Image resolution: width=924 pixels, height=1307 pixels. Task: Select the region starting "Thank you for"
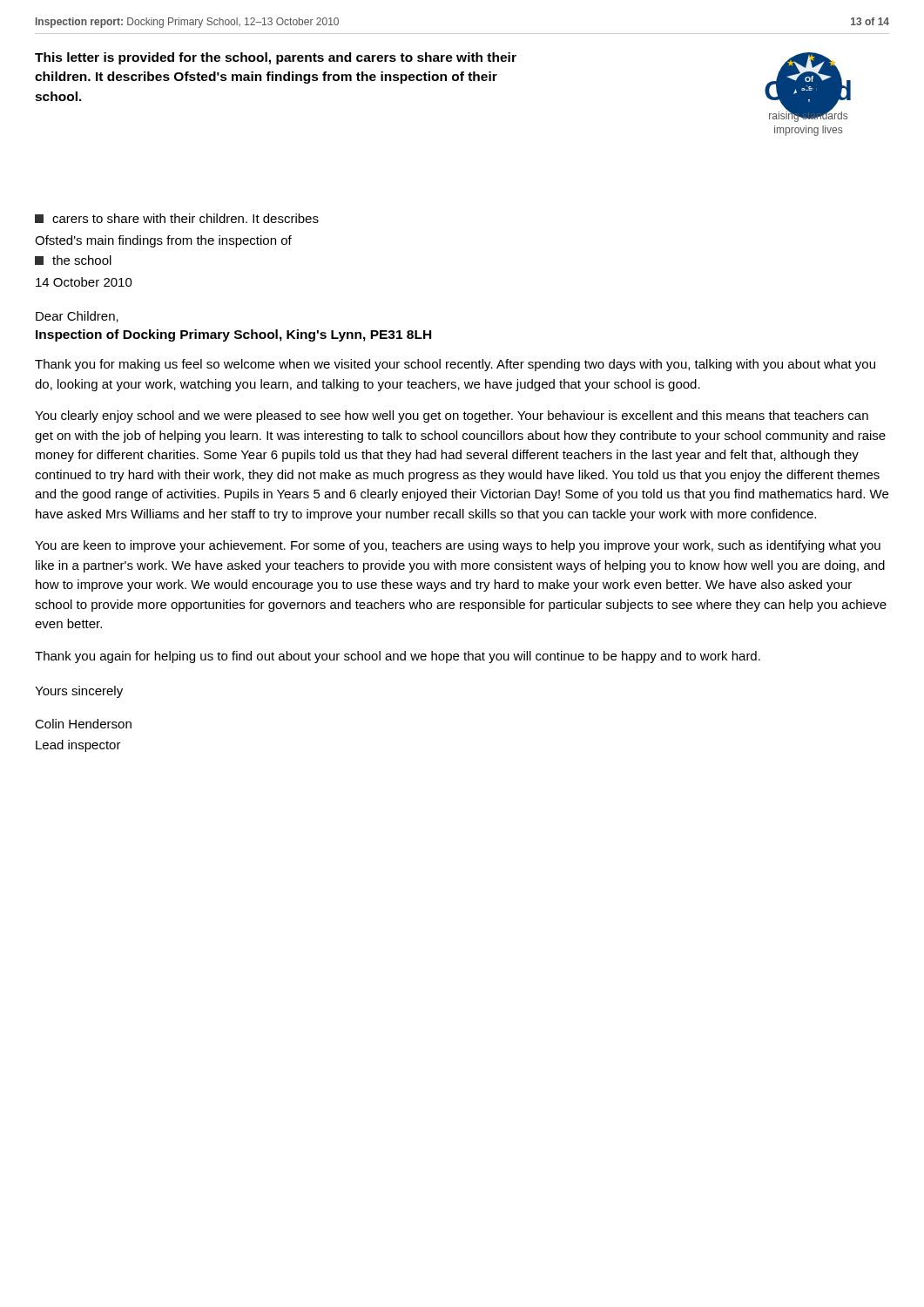pyautogui.click(x=455, y=374)
